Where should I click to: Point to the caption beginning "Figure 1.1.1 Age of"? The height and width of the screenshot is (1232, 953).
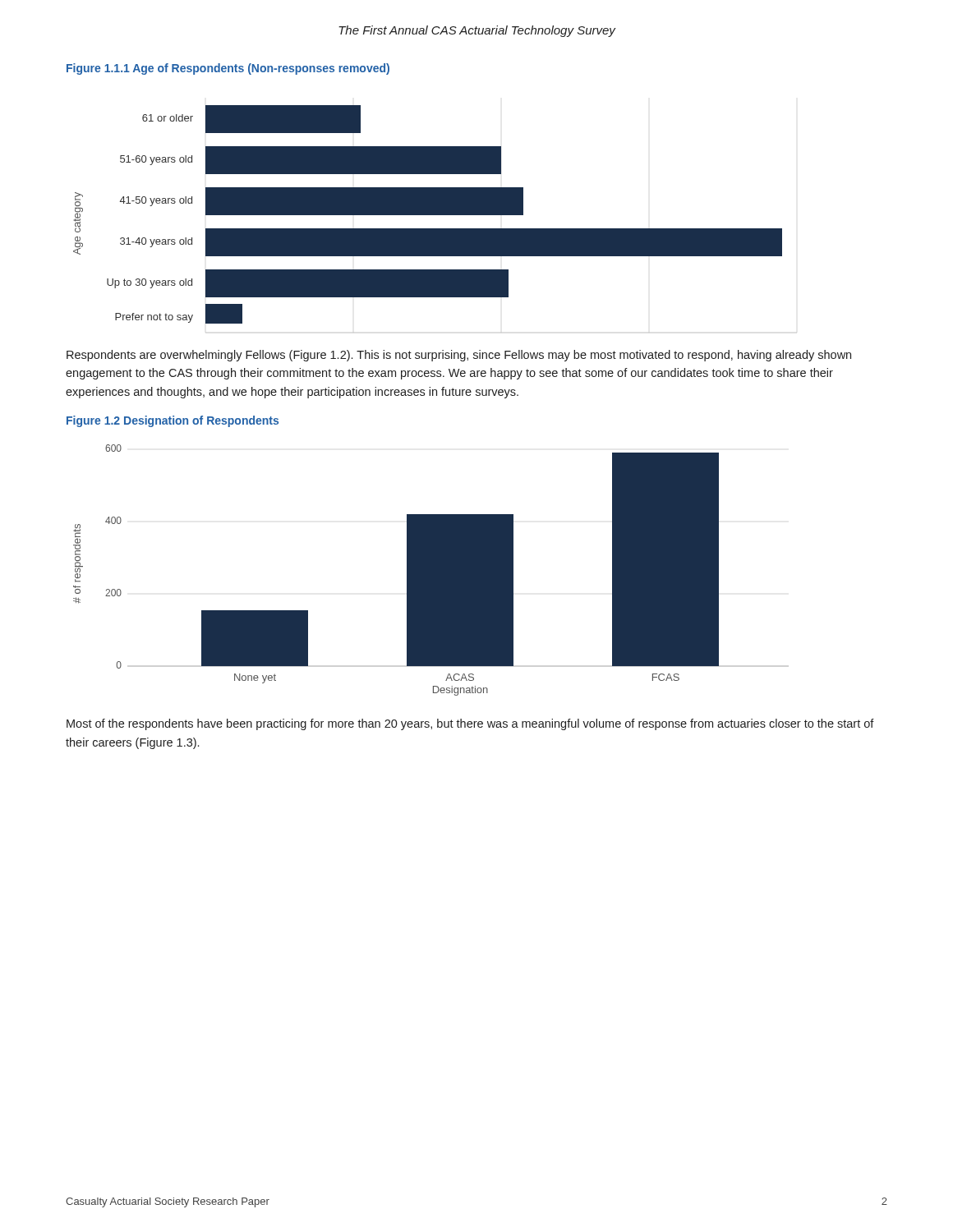[228, 68]
